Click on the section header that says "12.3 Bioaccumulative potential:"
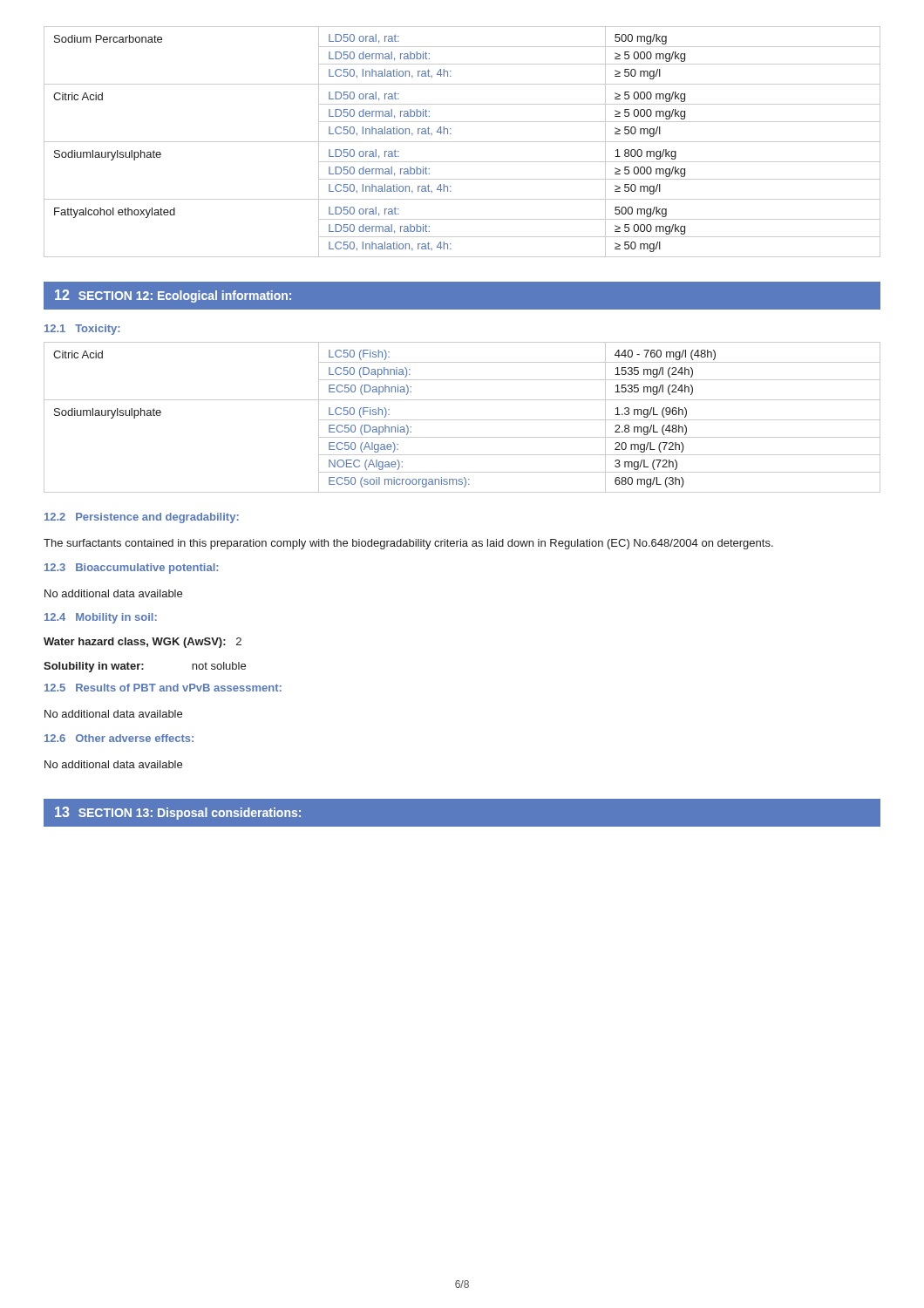Screen dimensions: 1308x924 click(x=131, y=569)
